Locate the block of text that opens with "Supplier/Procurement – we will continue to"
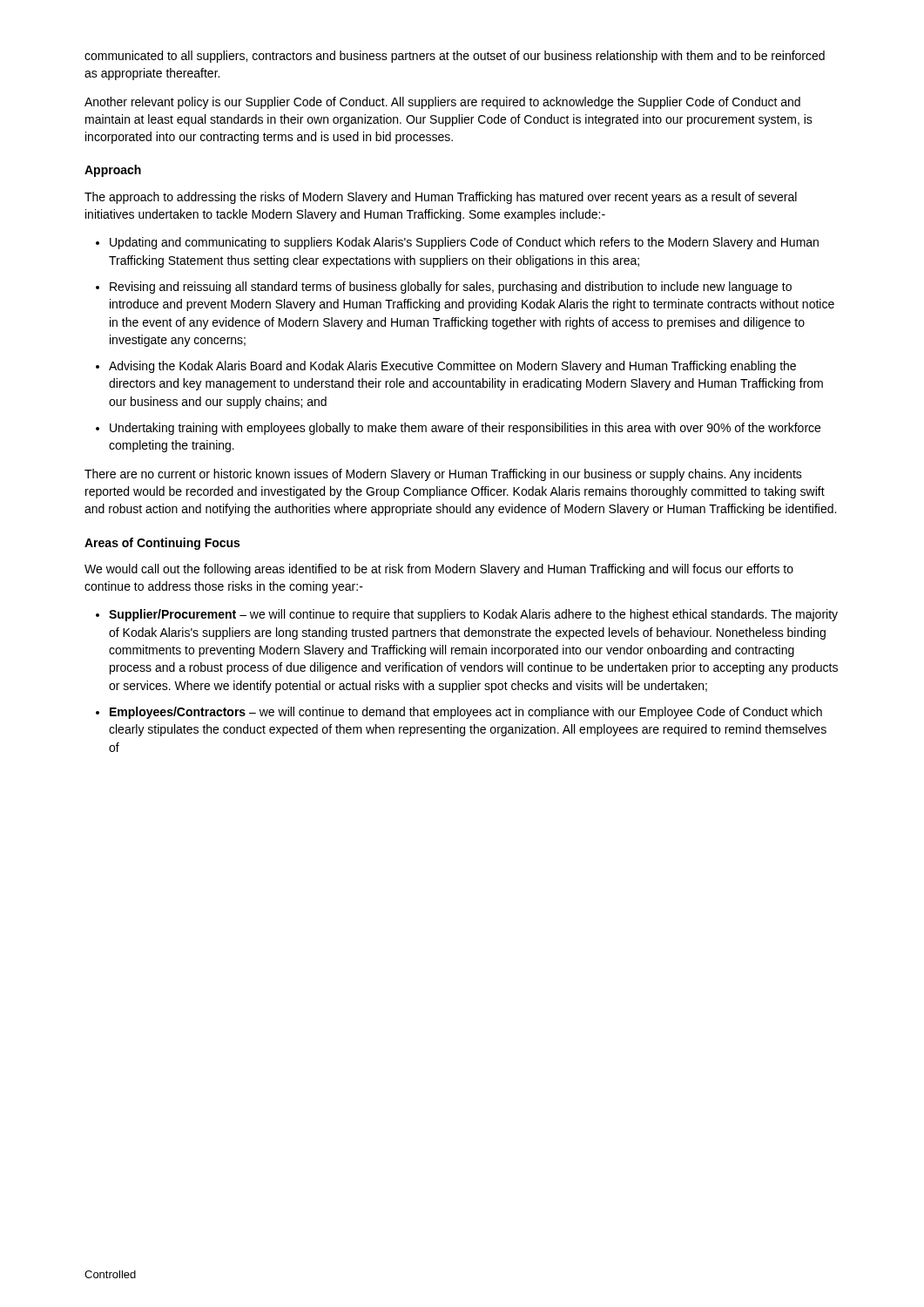The height and width of the screenshot is (1307, 924). pos(474,650)
